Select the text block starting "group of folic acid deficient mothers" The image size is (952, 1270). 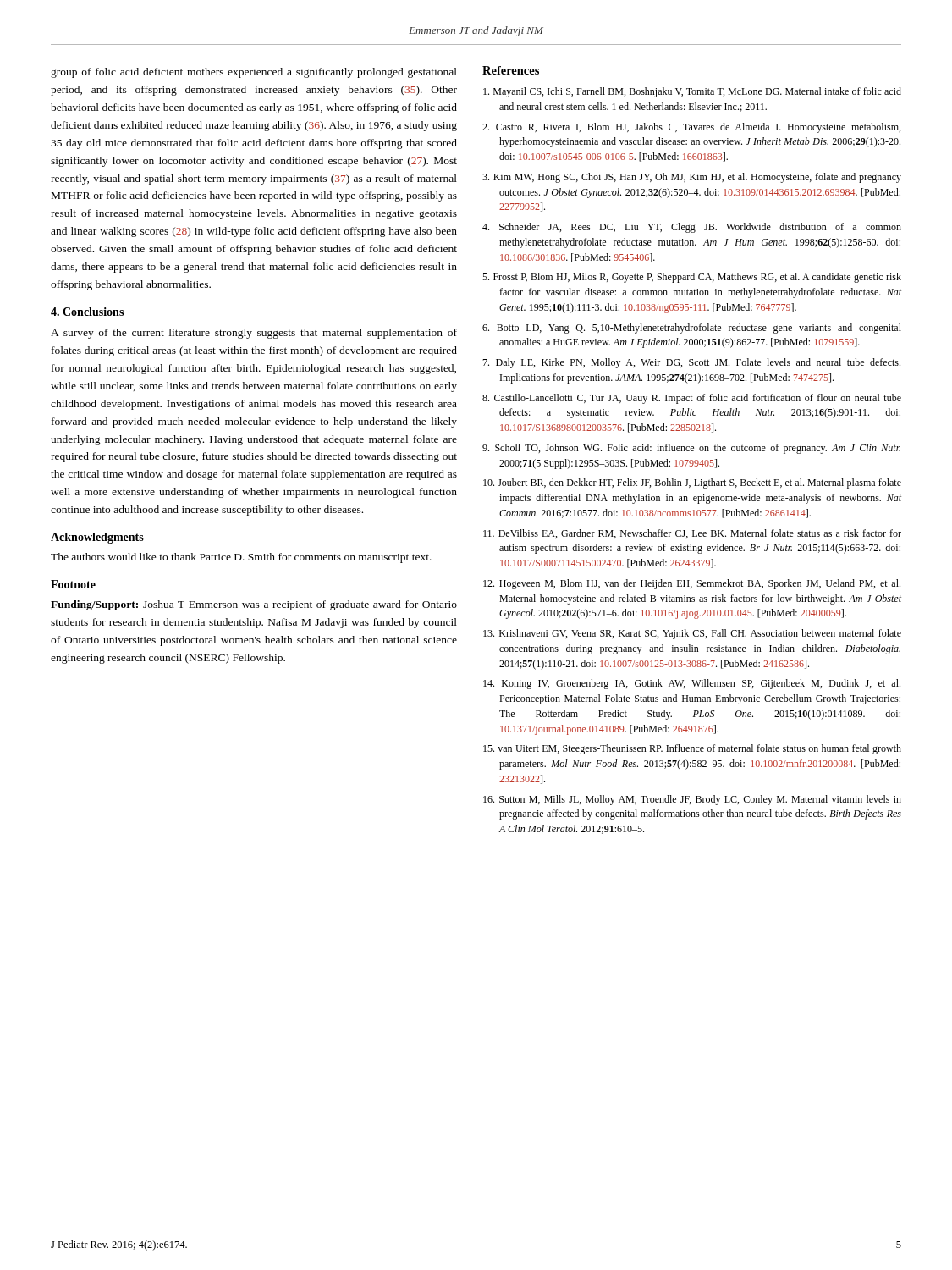pos(254,179)
